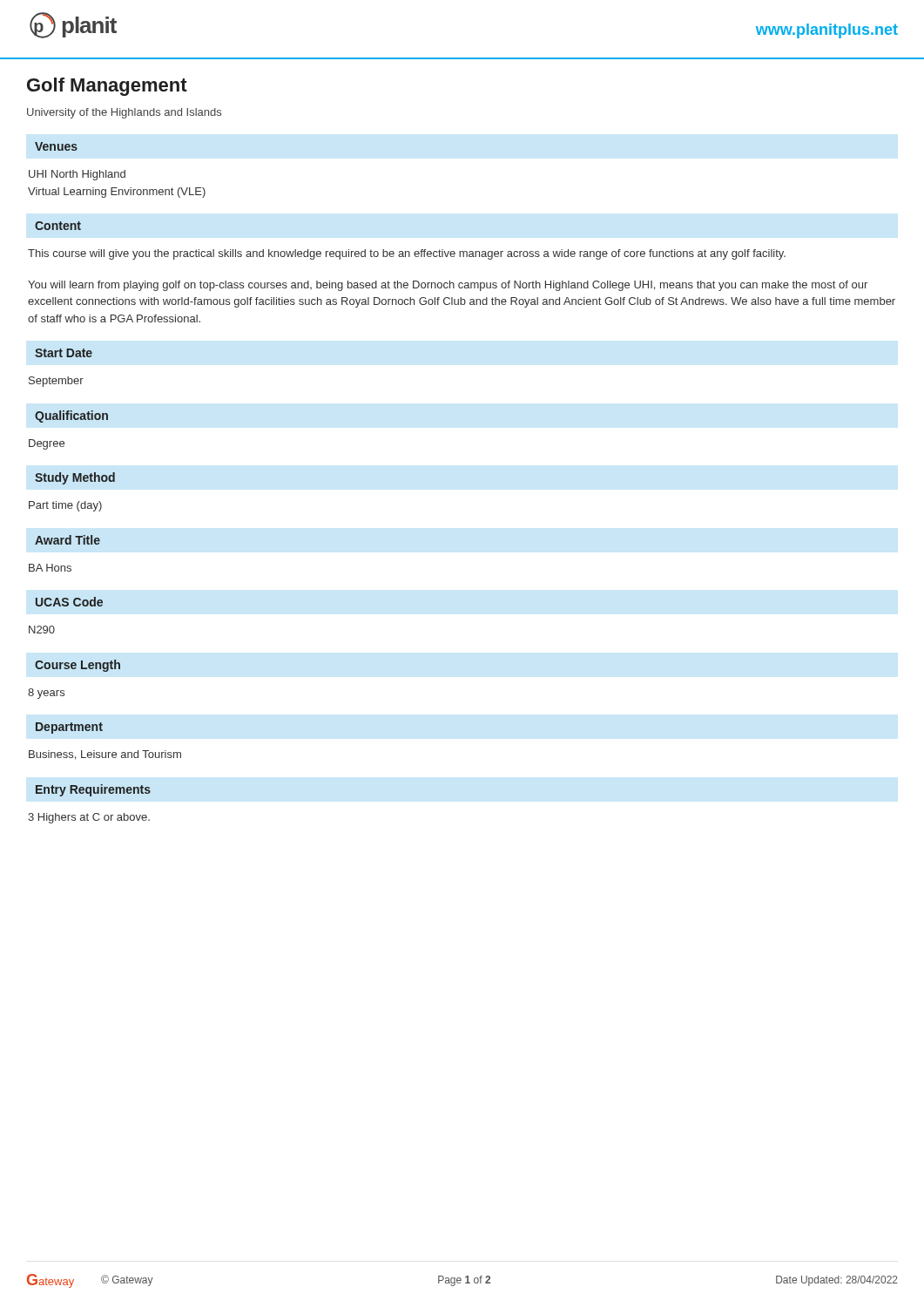924x1307 pixels.
Task: Click on the text with the text "Part time (day)"
Action: (x=65, y=505)
